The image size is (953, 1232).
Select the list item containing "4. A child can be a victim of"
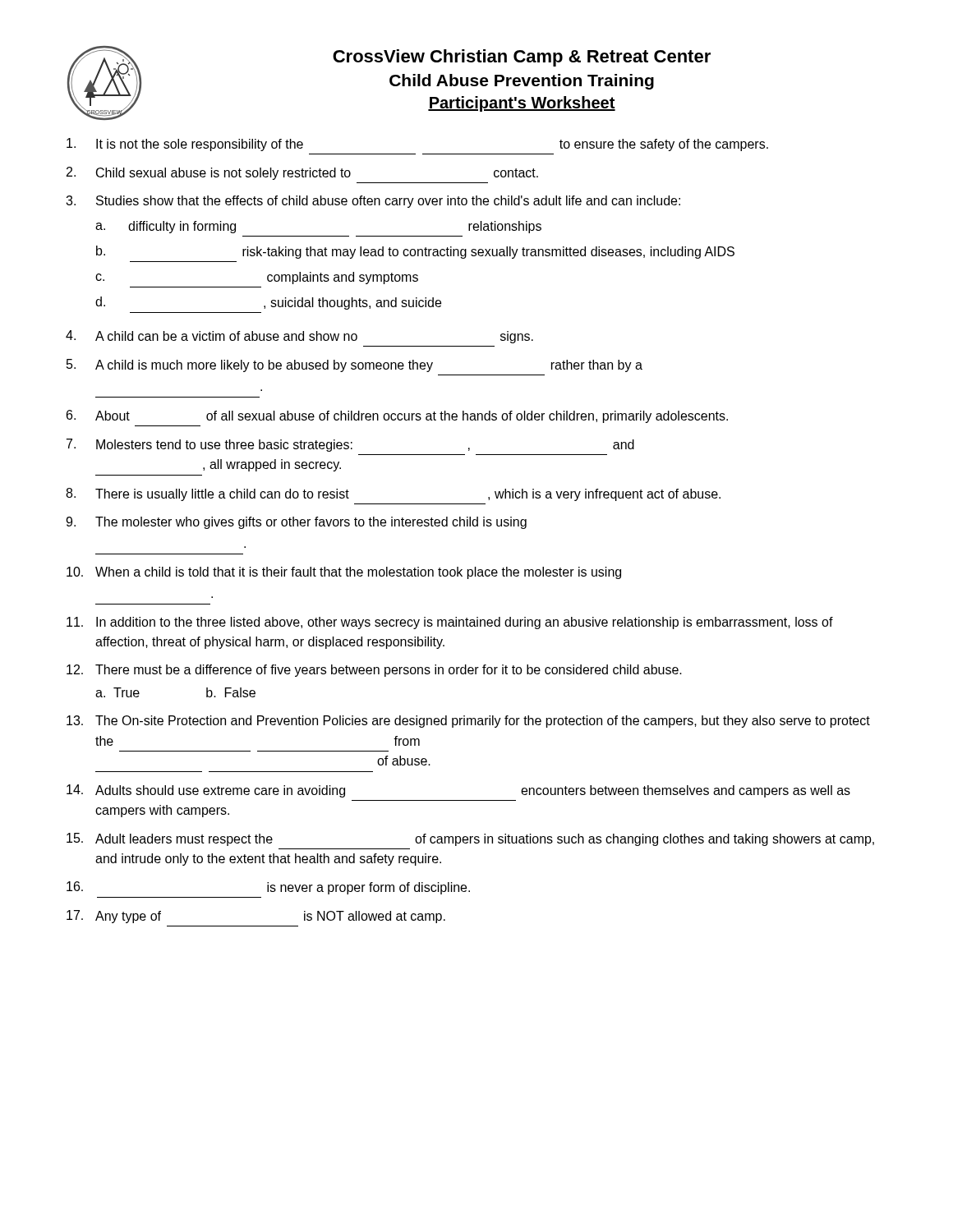pyautogui.click(x=476, y=336)
